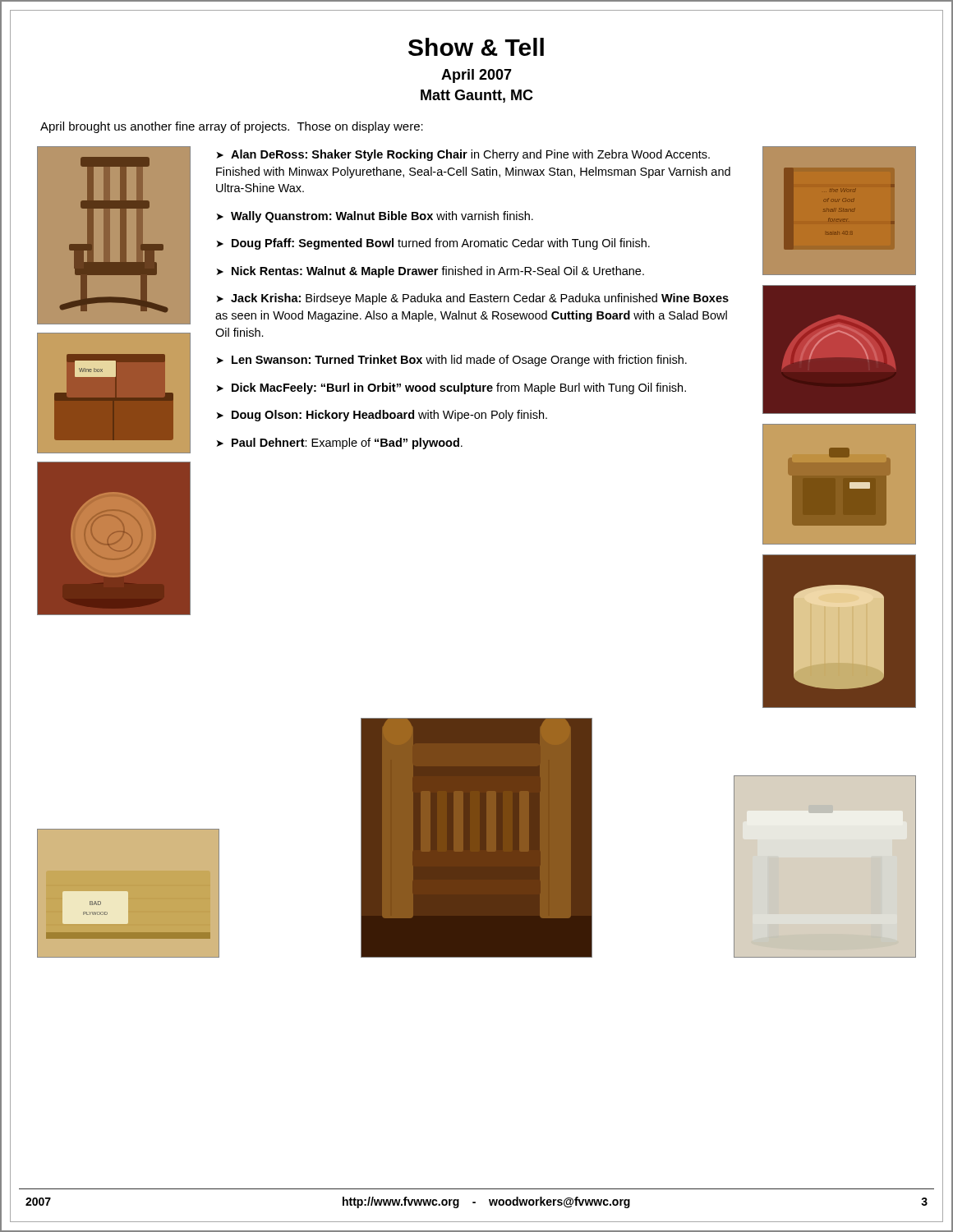Select the element starting "April 2007 Matt Gauntt,"
Viewport: 953px width, 1232px height.
point(476,85)
